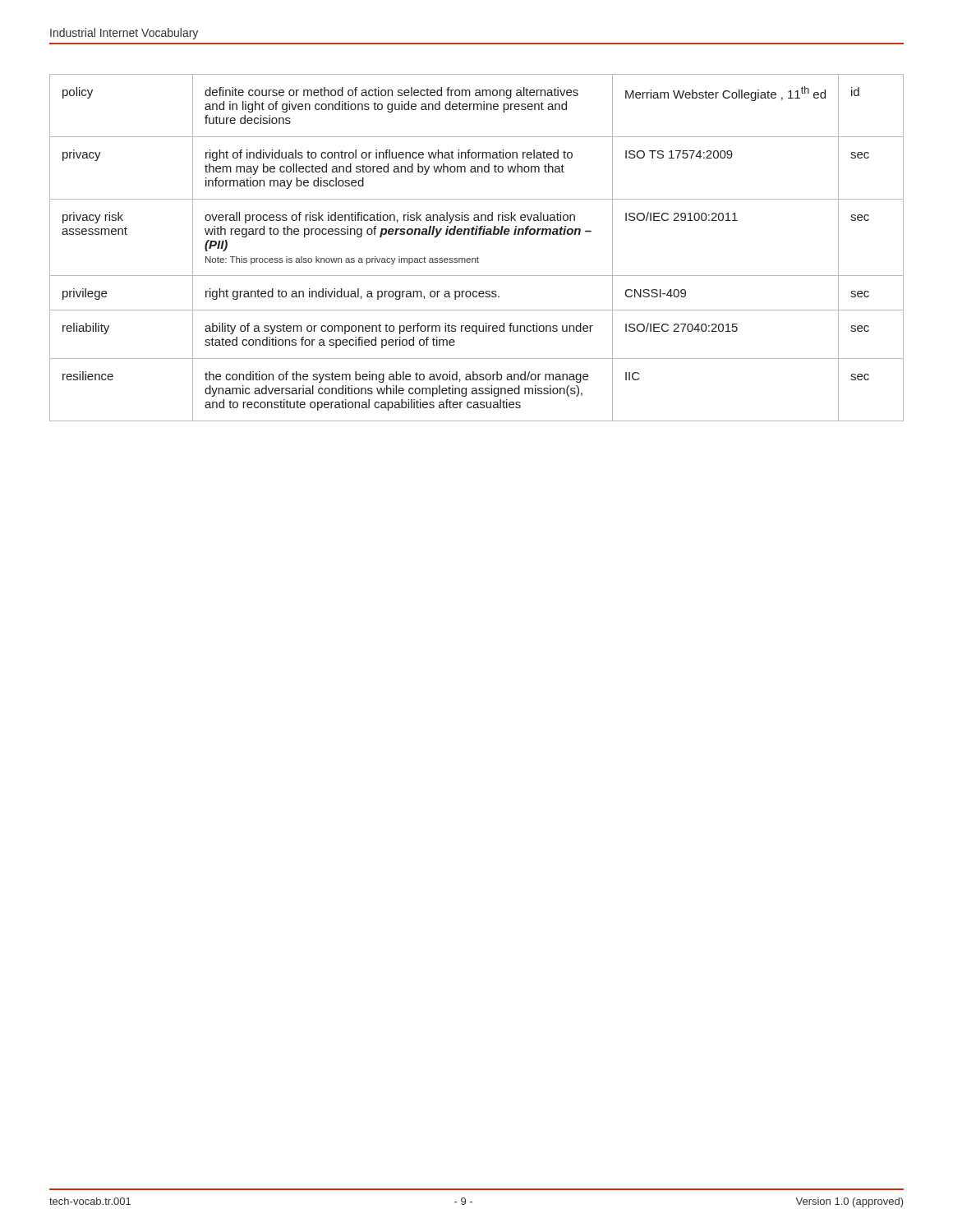The height and width of the screenshot is (1232, 953).
Task: Locate the table
Action: pyautogui.click(x=476, y=248)
